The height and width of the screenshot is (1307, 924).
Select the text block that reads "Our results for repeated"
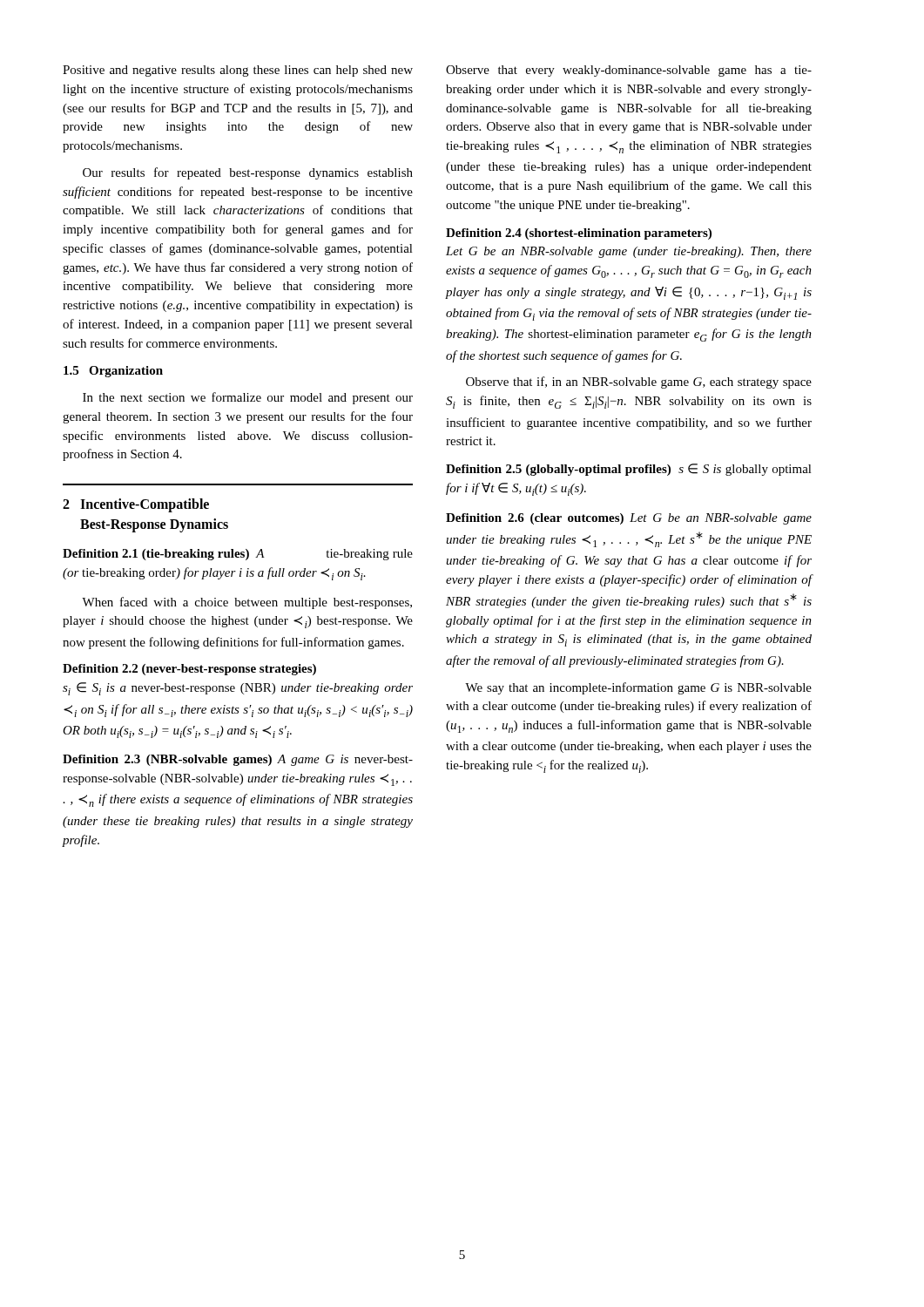(238, 258)
